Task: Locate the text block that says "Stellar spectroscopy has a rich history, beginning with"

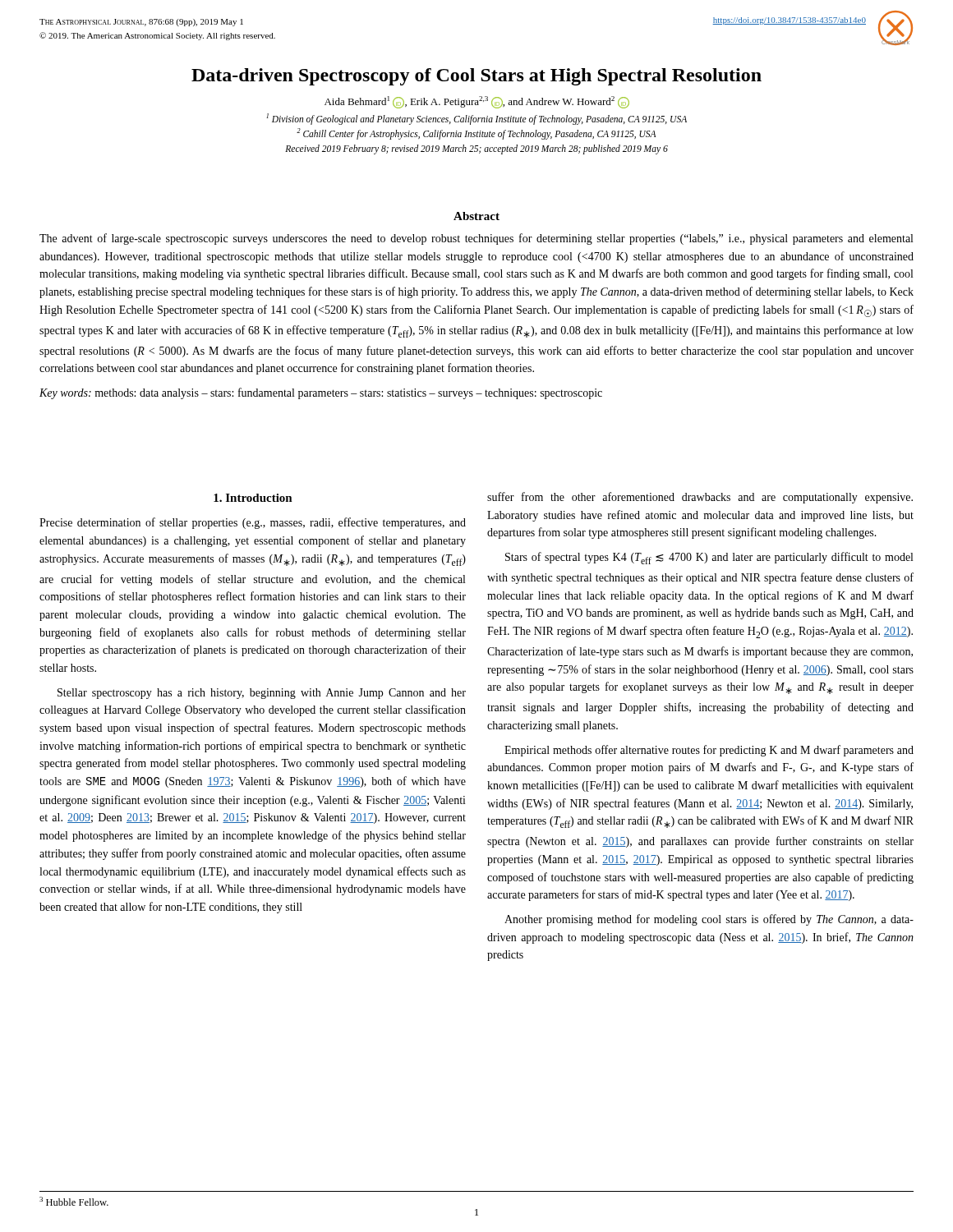Action: coord(253,800)
